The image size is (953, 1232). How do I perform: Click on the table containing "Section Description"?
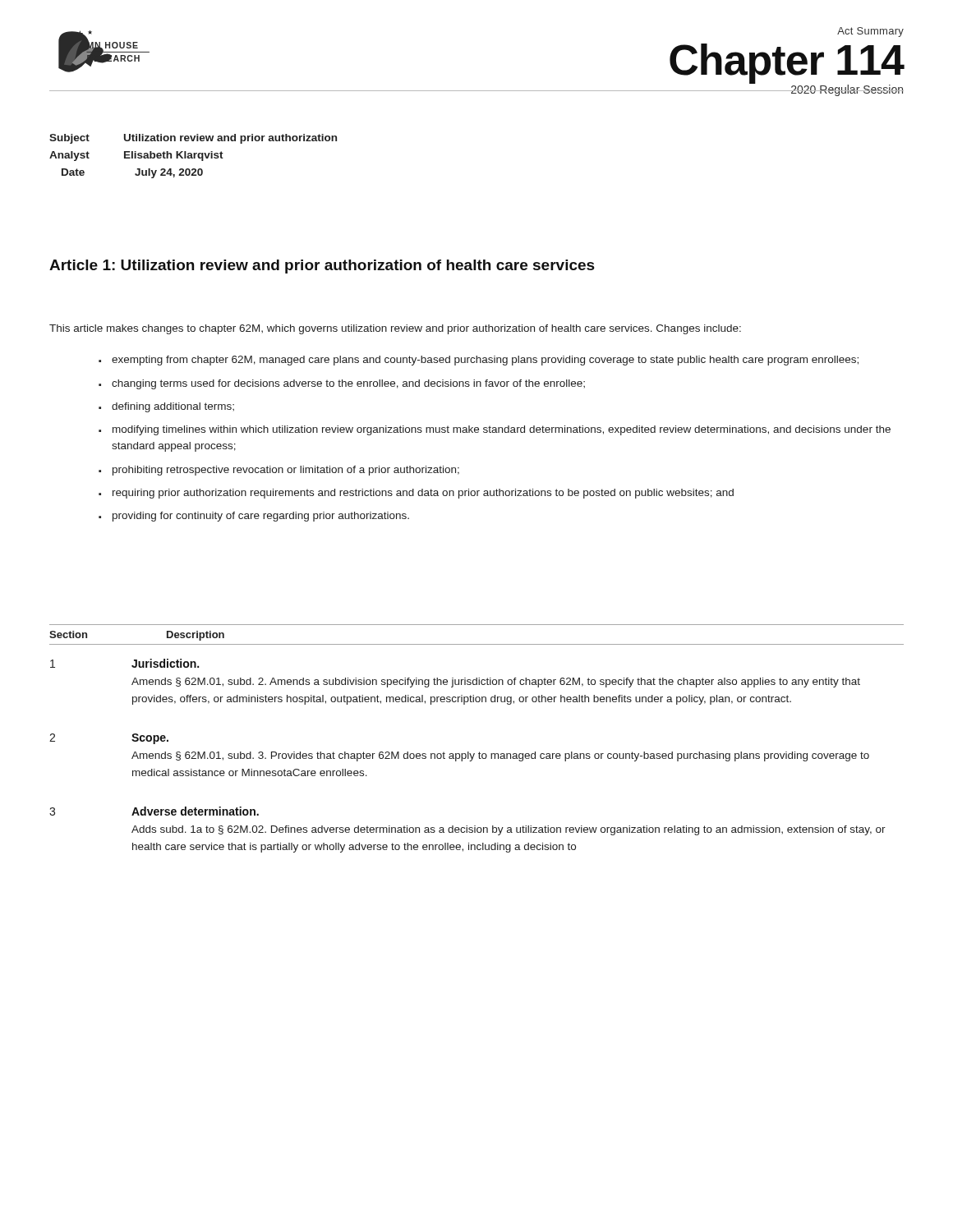point(476,634)
